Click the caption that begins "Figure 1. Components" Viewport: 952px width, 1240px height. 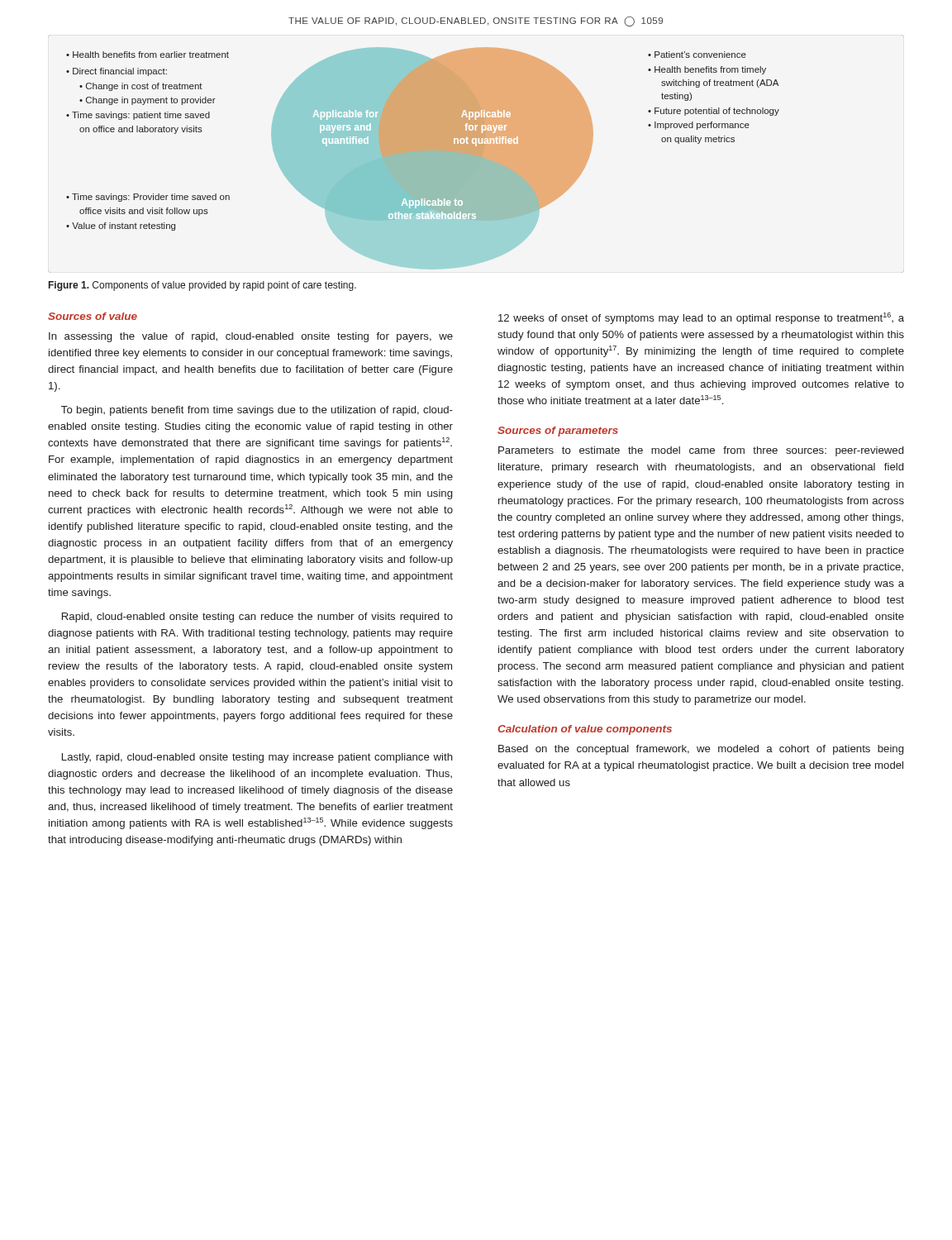coord(202,285)
